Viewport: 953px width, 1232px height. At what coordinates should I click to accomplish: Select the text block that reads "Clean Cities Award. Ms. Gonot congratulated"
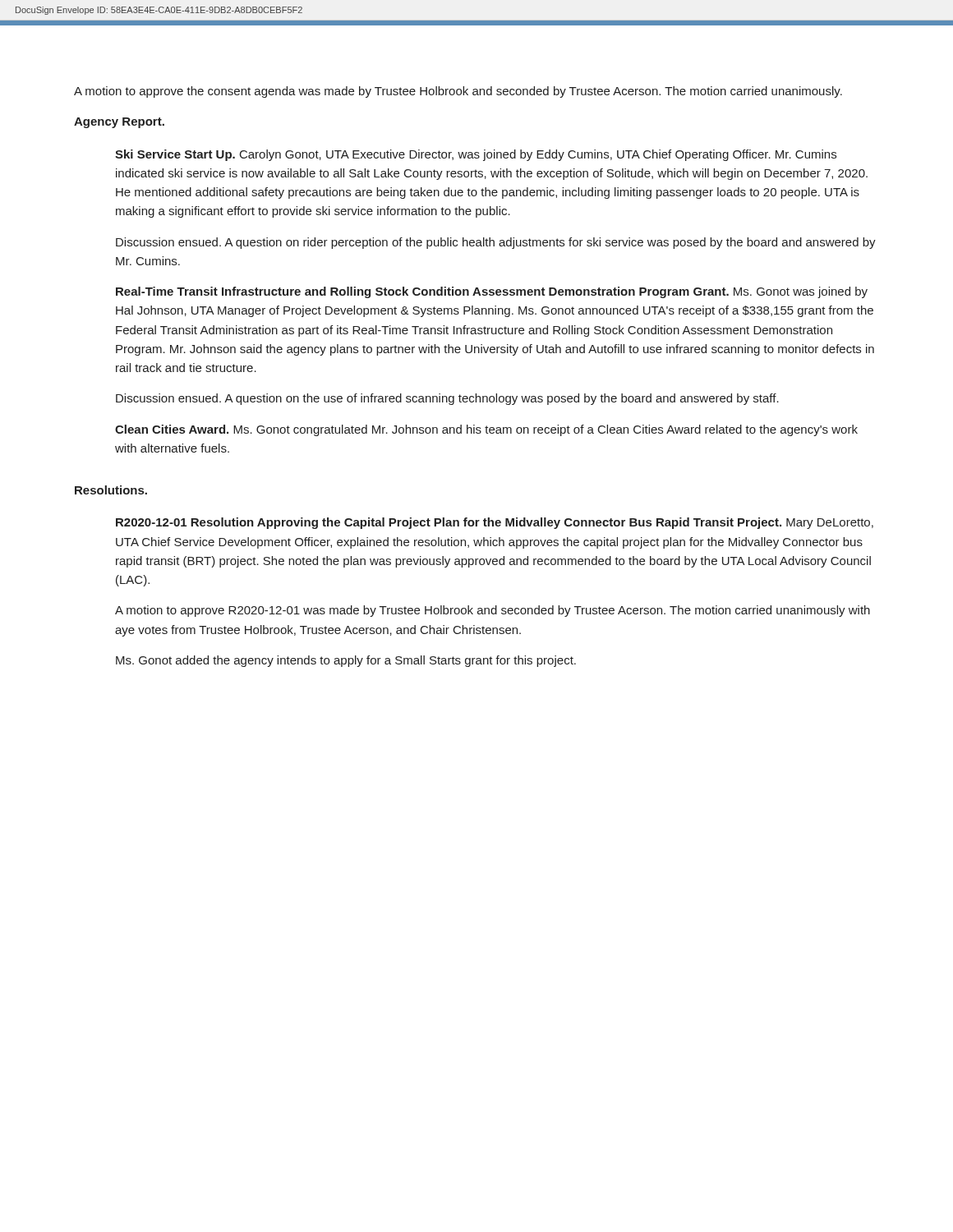486,438
